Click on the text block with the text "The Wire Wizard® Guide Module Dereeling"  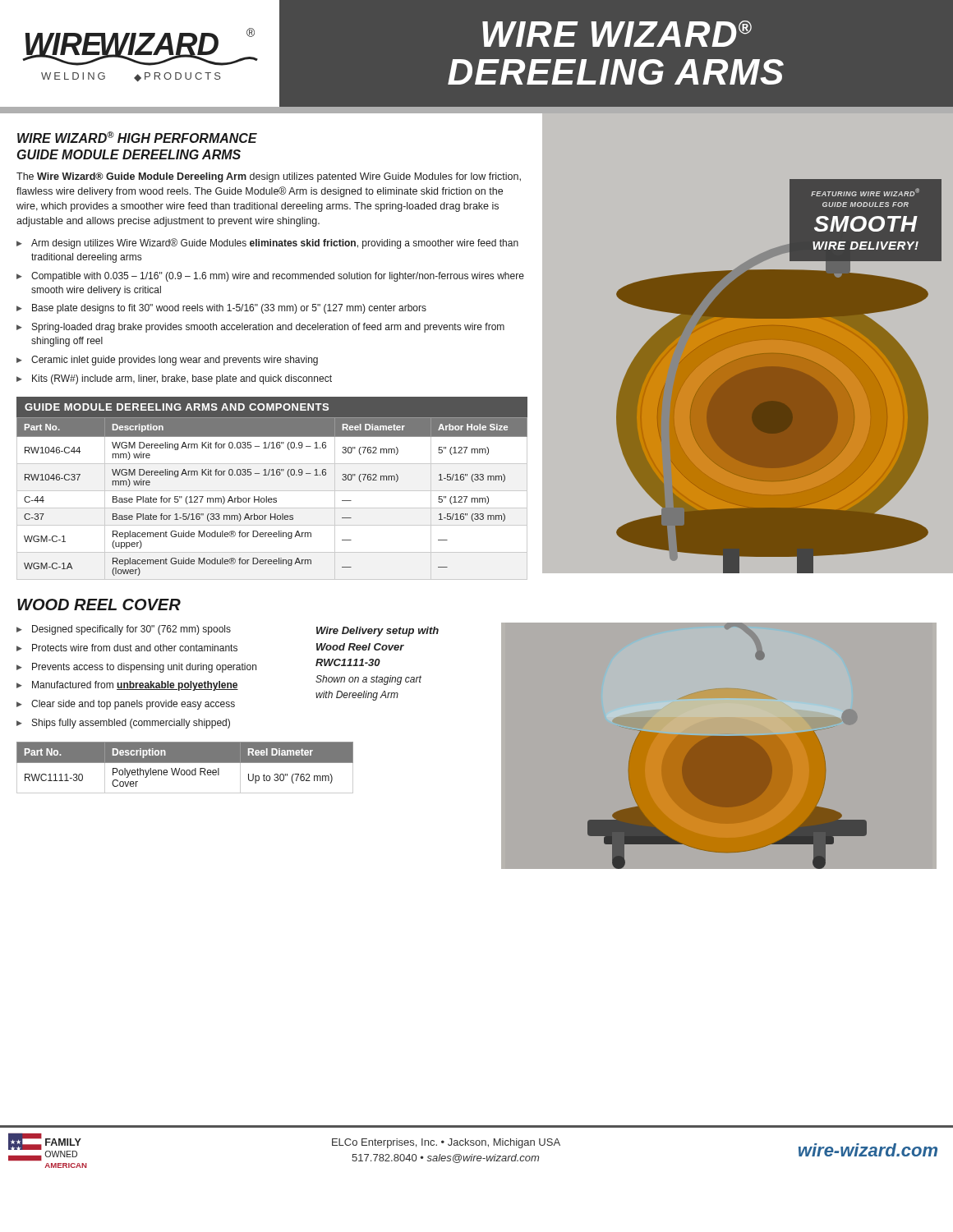pos(269,199)
